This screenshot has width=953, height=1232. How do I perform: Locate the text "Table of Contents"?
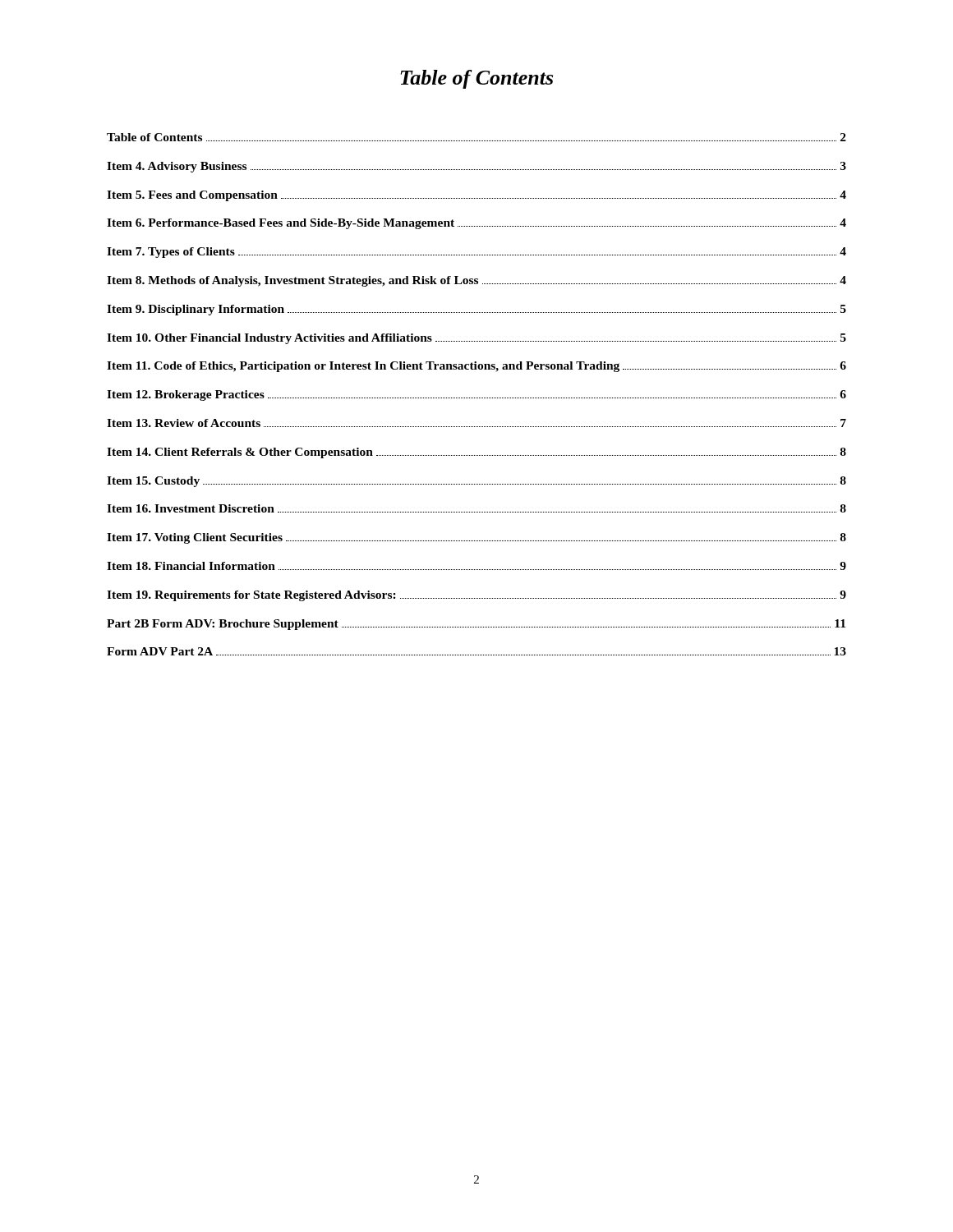pyautogui.click(x=476, y=78)
